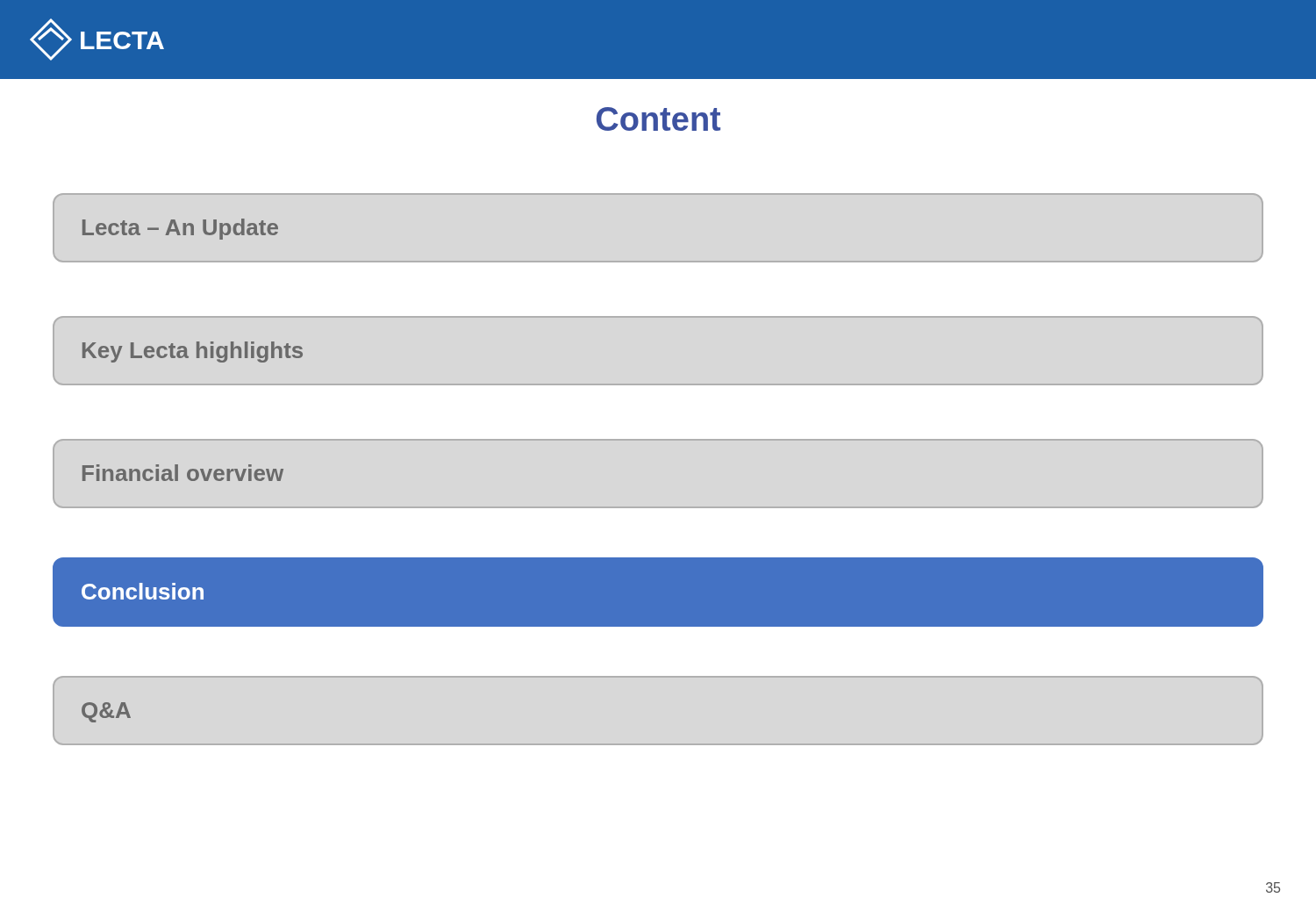Click the title

coord(658,119)
